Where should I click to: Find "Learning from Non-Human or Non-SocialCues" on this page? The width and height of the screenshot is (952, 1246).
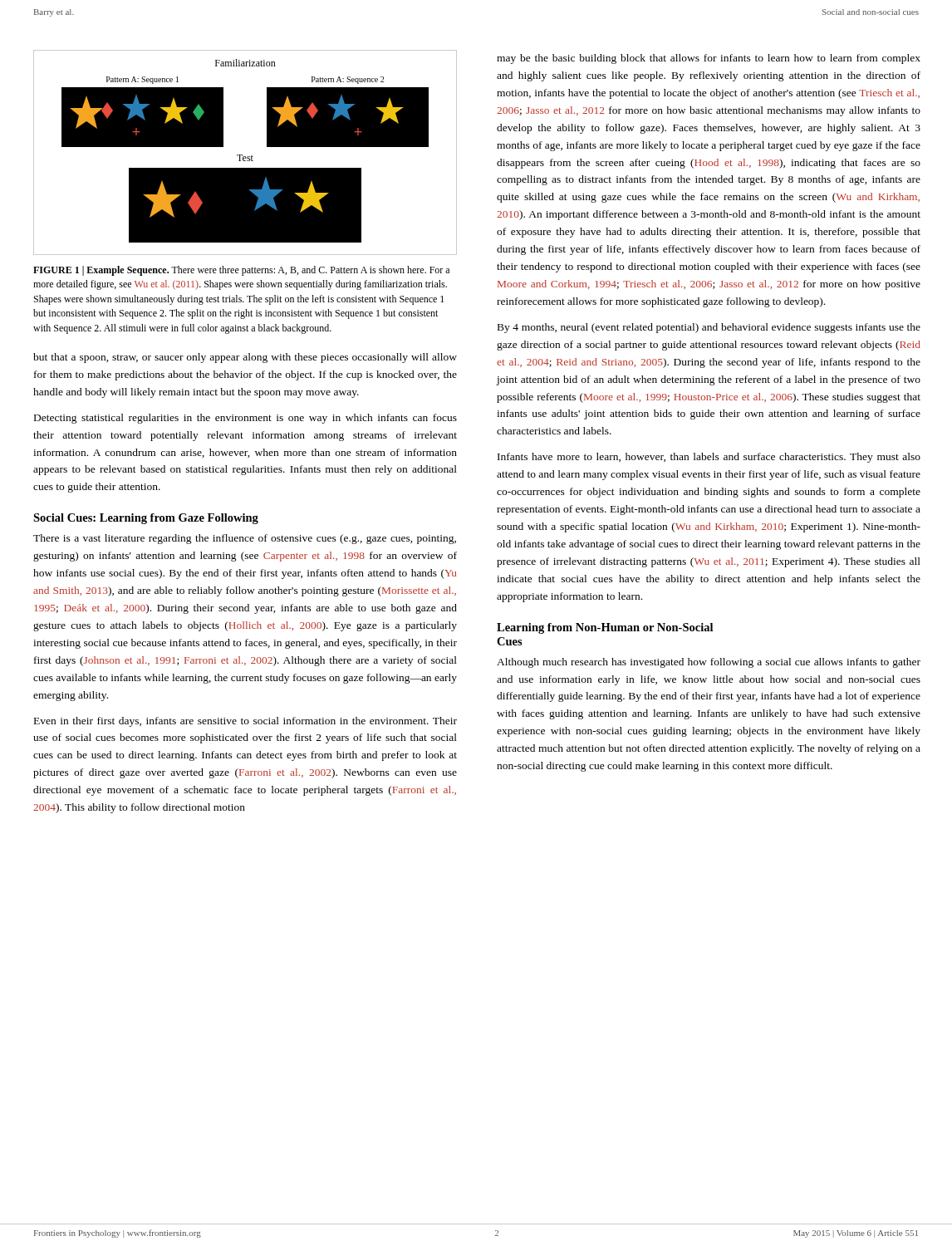(x=605, y=634)
